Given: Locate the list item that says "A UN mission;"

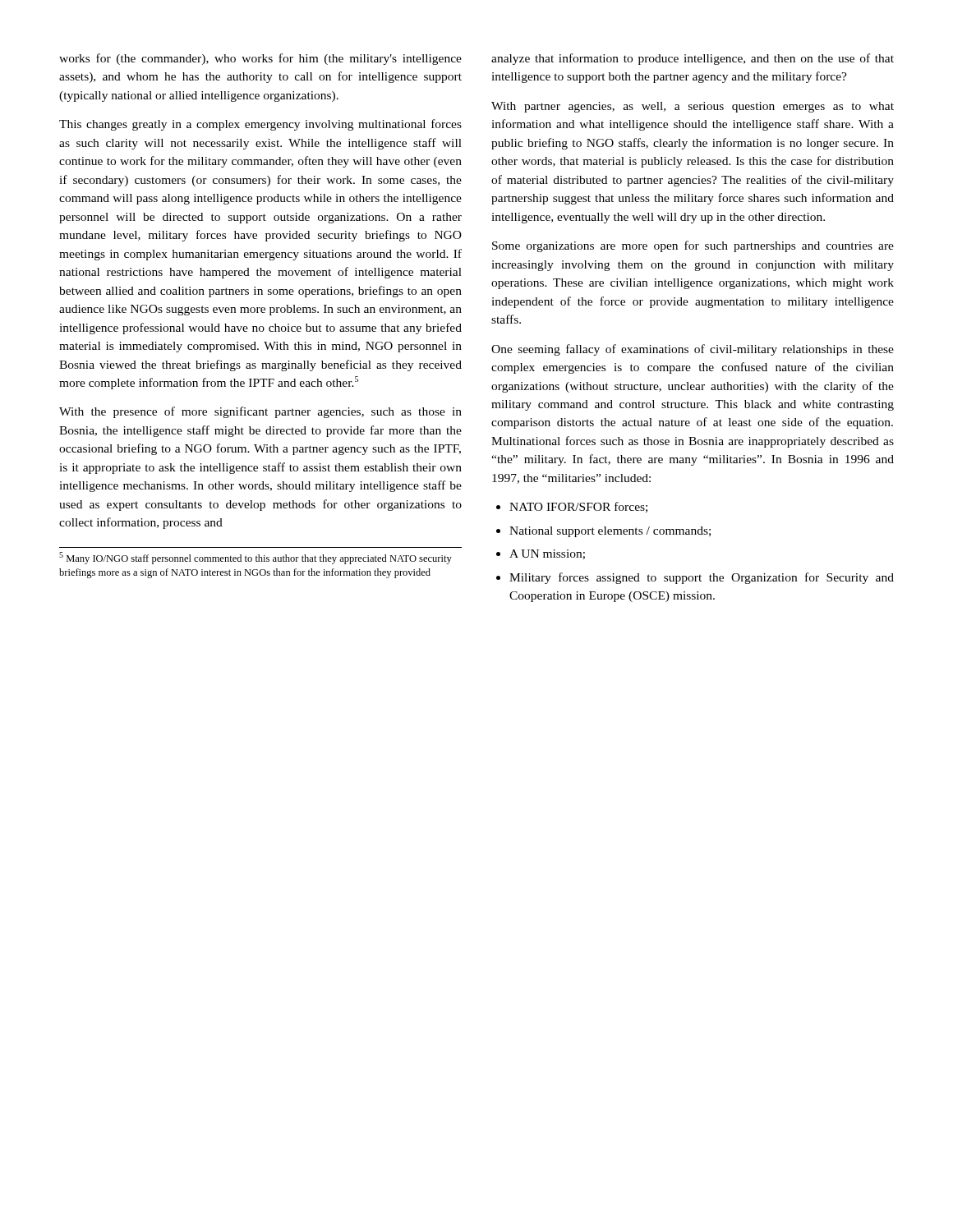Looking at the screenshot, I should tap(541, 554).
